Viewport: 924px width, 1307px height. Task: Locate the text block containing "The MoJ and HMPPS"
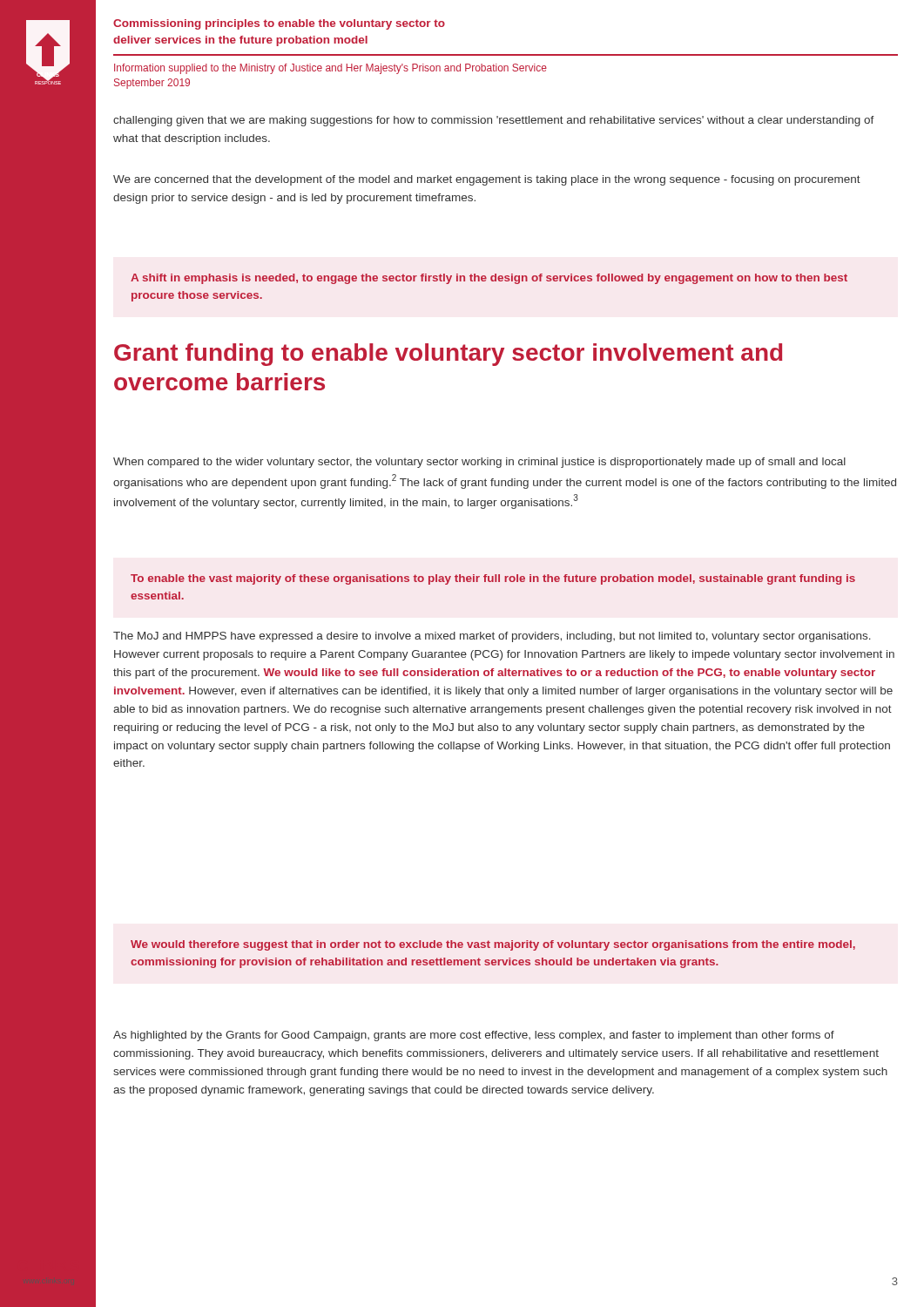coord(504,699)
